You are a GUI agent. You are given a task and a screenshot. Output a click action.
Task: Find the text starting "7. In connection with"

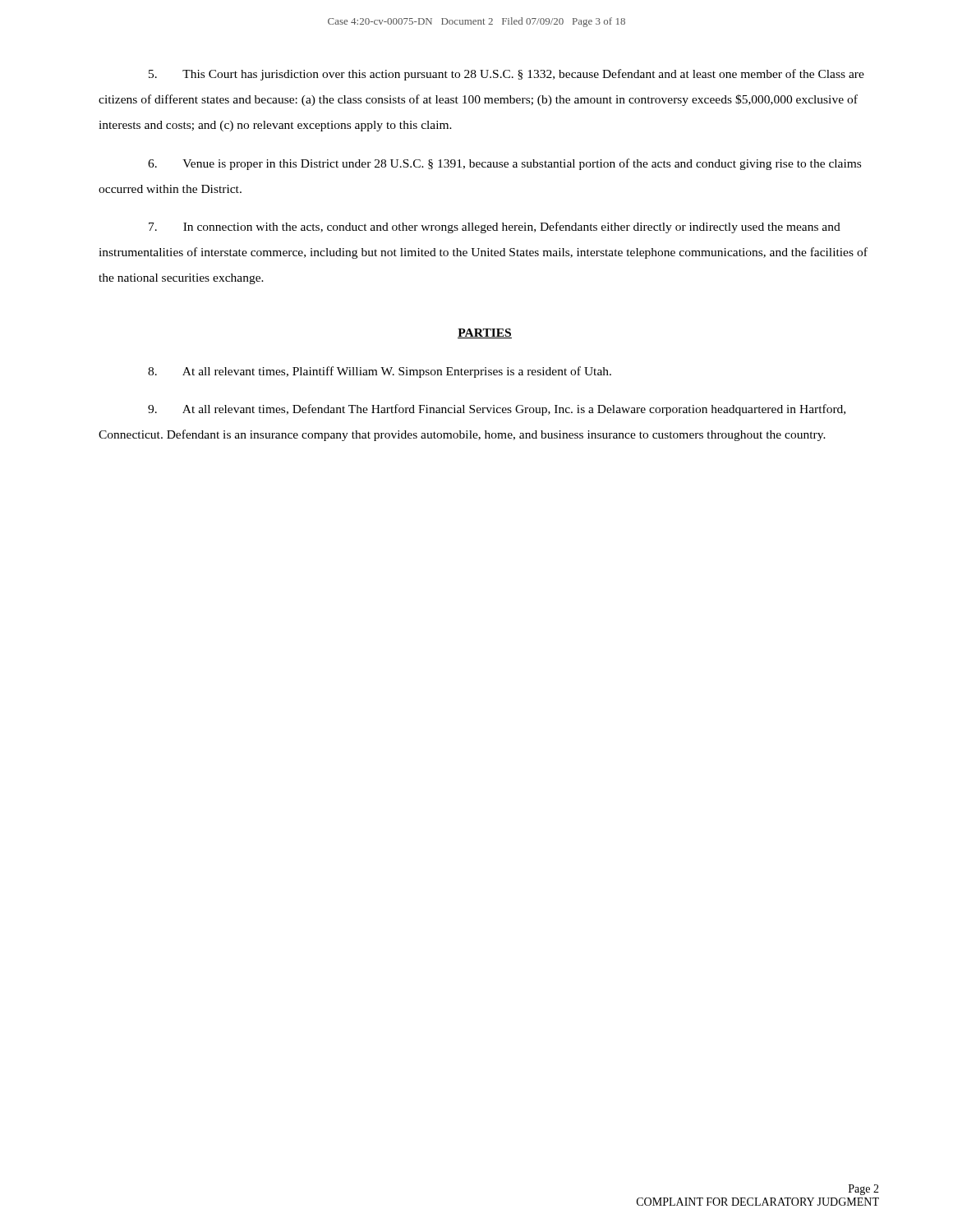coord(485,252)
